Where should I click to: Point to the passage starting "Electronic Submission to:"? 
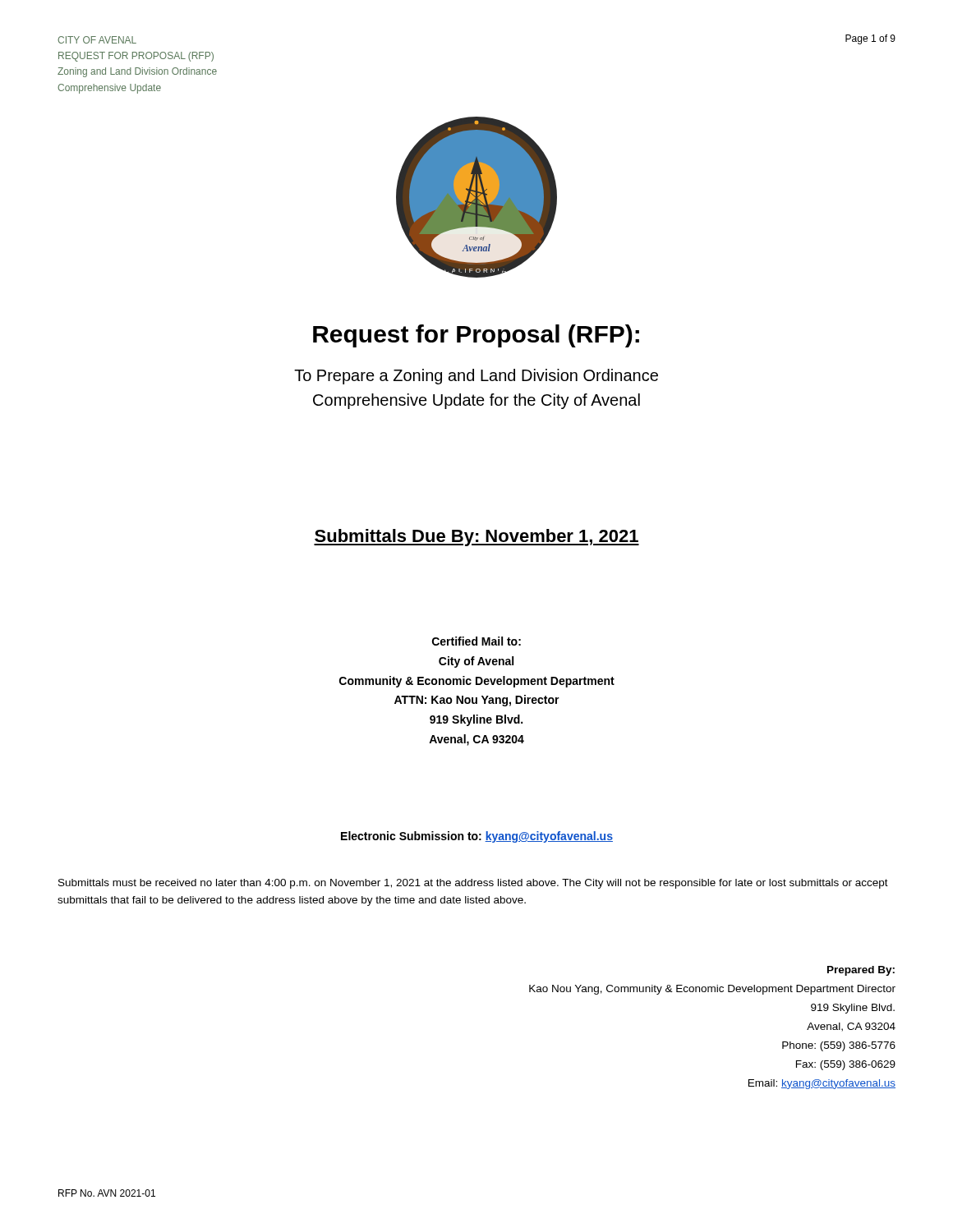[476, 836]
